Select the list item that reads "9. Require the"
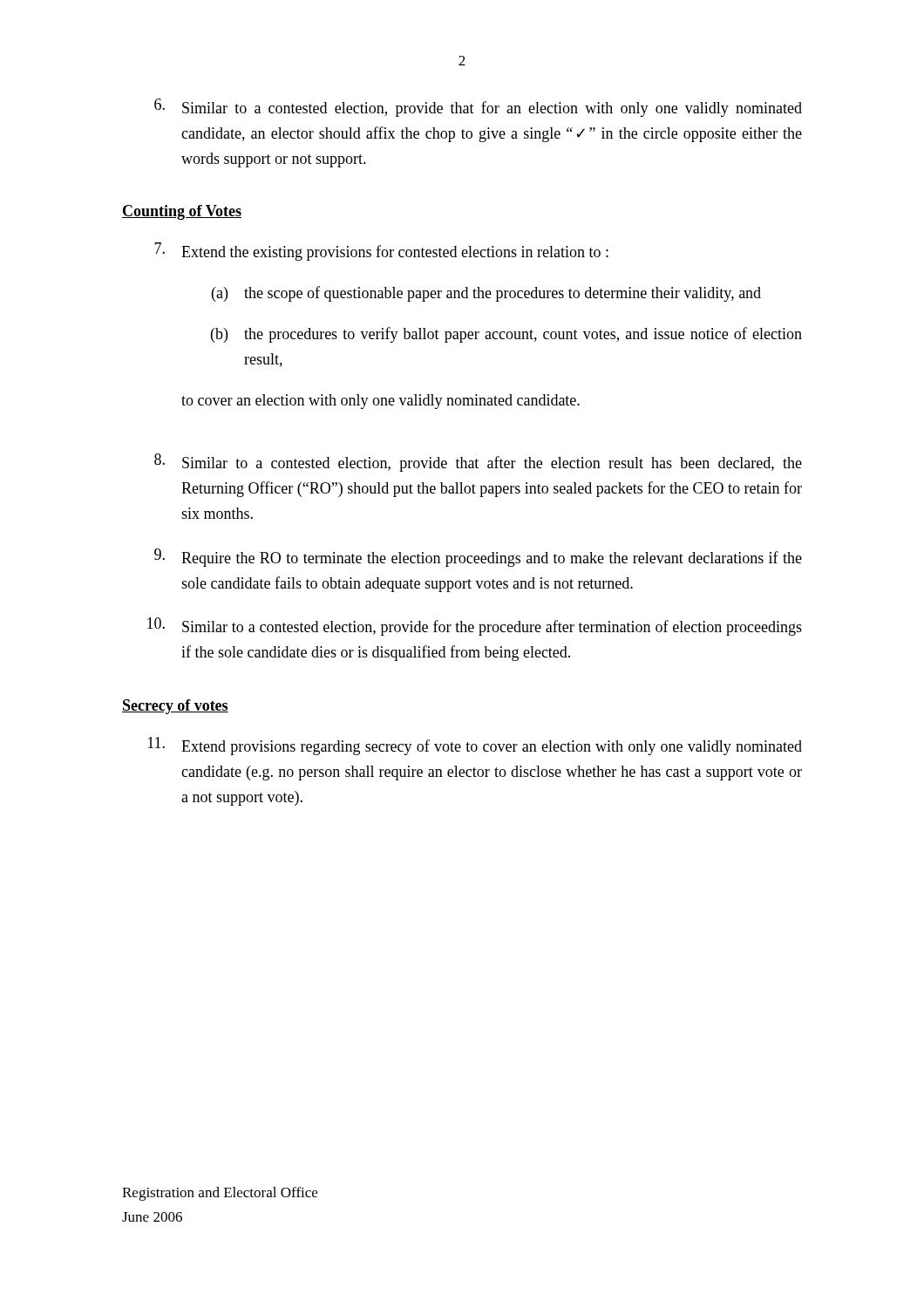Viewport: 924px width, 1308px height. point(462,571)
